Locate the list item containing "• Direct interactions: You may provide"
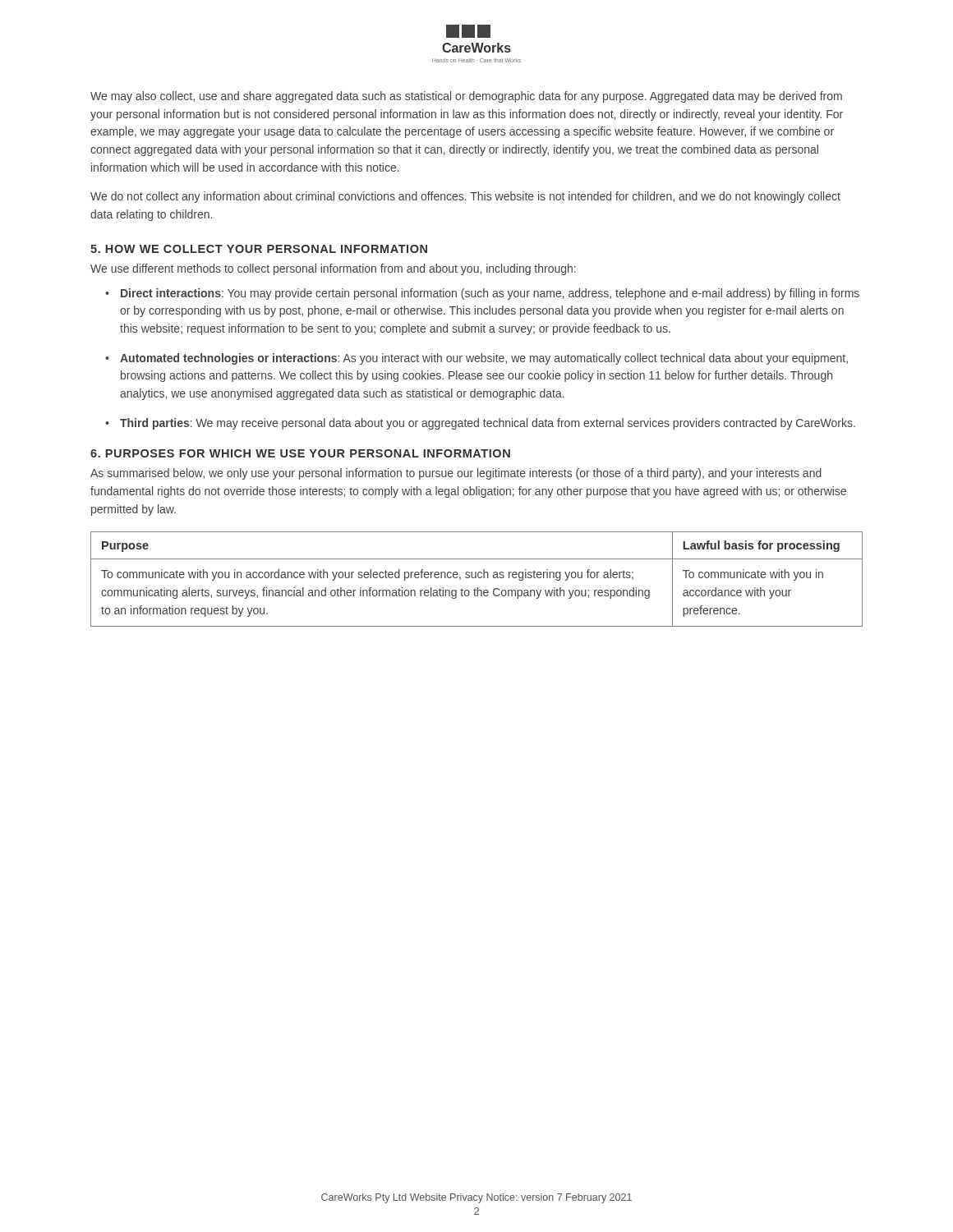The width and height of the screenshot is (953, 1232). pos(484,311)
